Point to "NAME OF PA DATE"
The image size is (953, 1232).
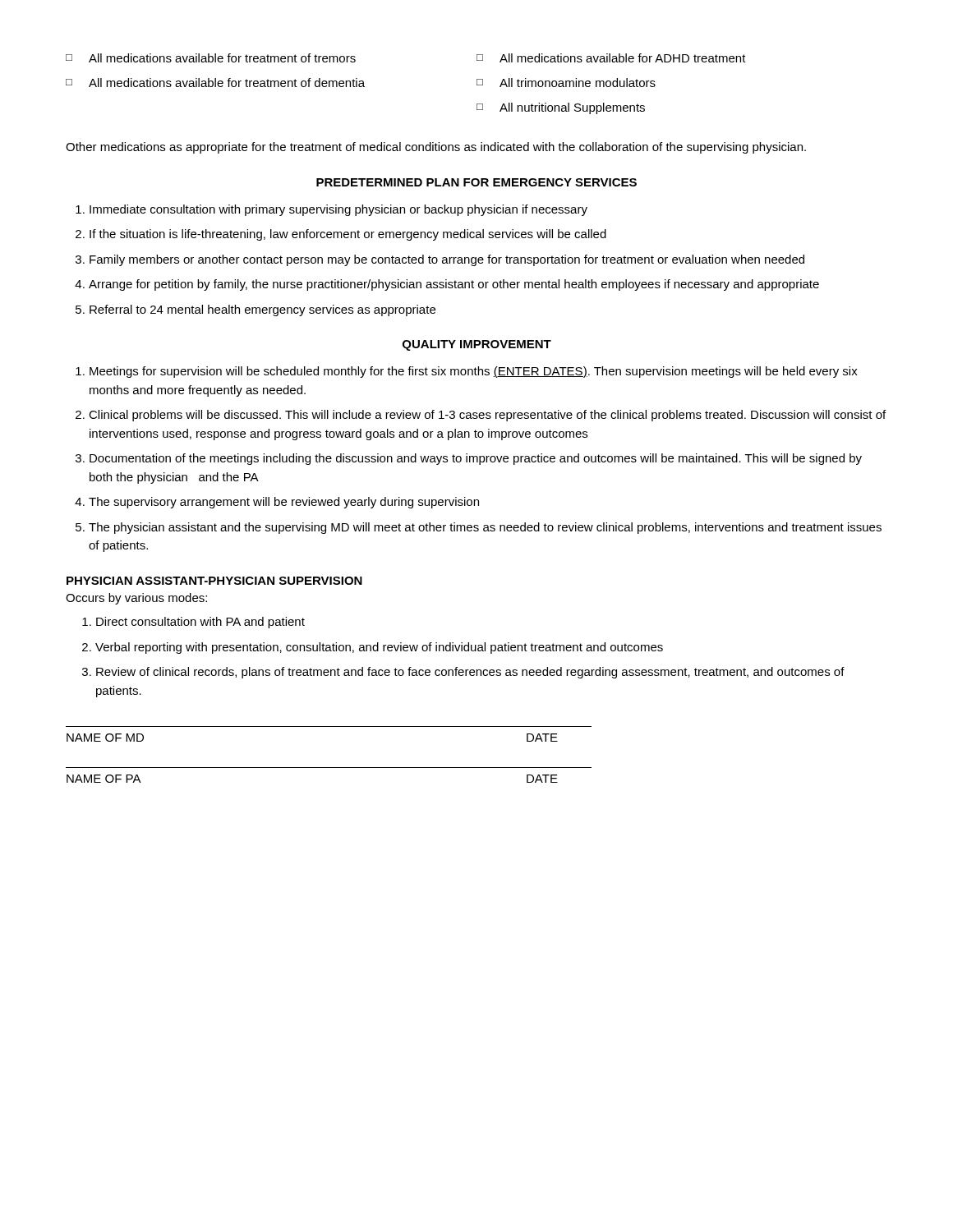pyautogui.click(x=329, y=778)
